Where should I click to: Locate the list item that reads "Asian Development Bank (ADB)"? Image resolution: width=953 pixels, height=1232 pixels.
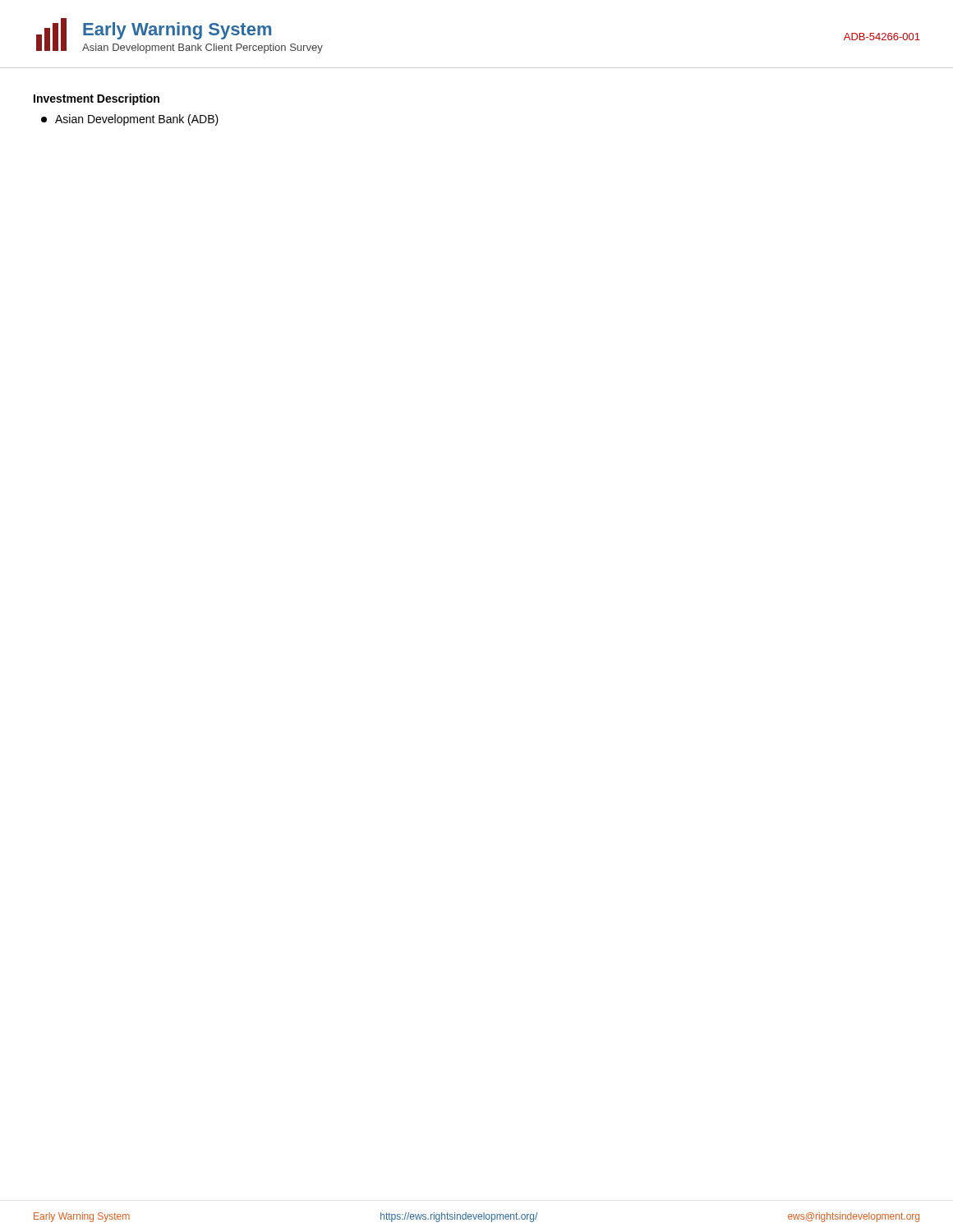(130, 119)
